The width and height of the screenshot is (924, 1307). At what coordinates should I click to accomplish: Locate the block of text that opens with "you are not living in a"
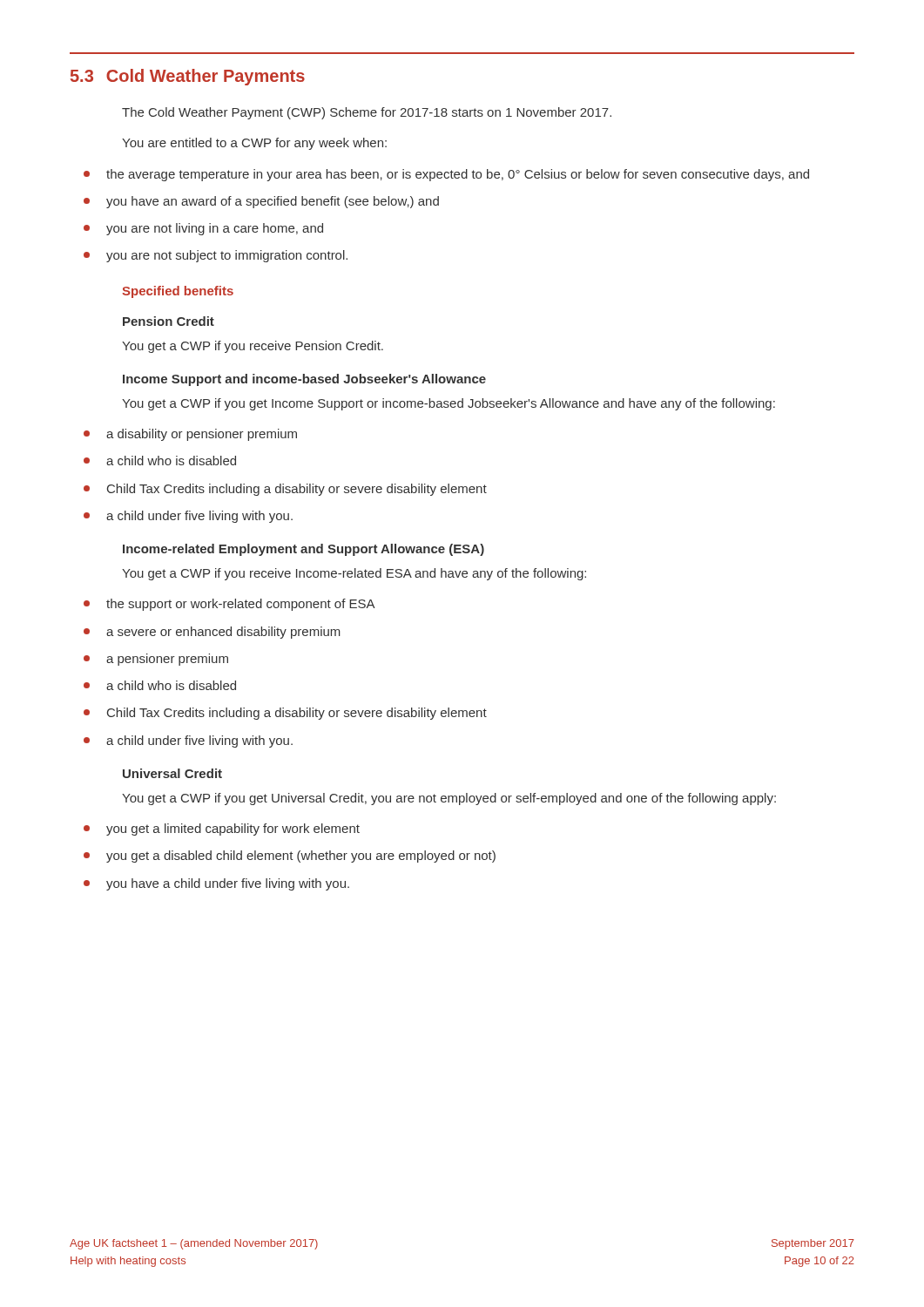point(215,228)
